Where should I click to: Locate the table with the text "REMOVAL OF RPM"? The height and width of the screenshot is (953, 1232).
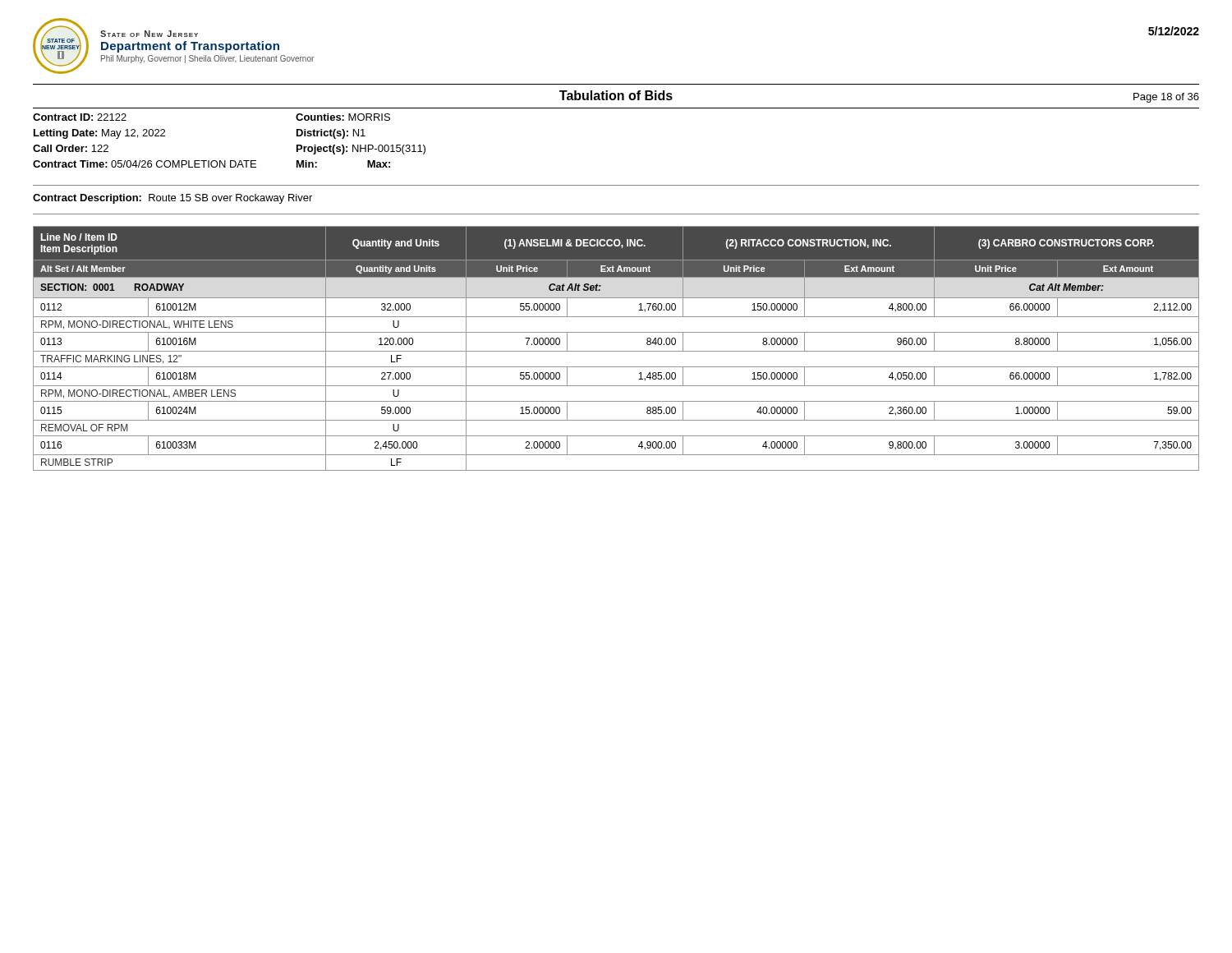(x=616, y=348)
